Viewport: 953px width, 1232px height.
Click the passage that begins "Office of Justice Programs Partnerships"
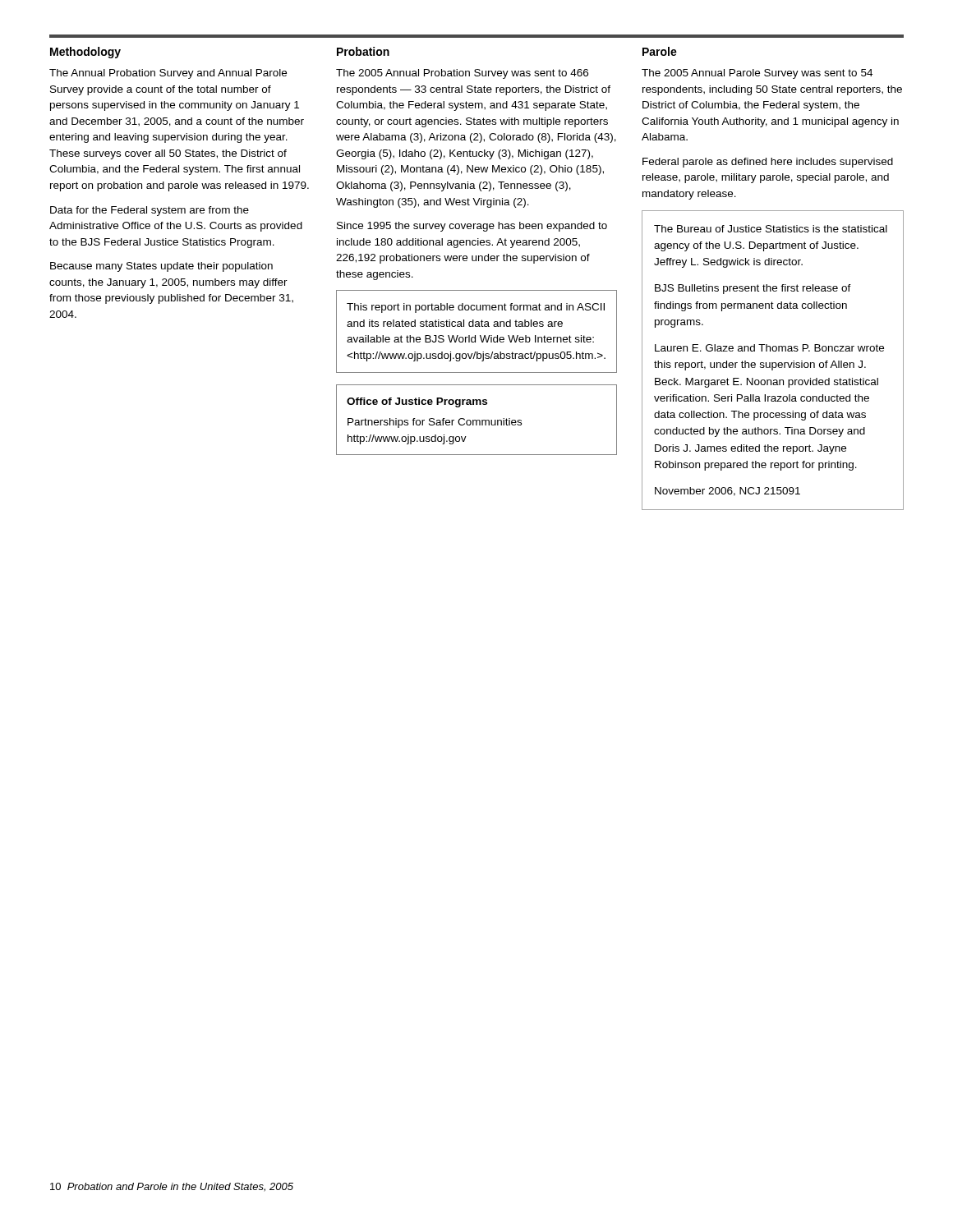click(x=476, y=419)
